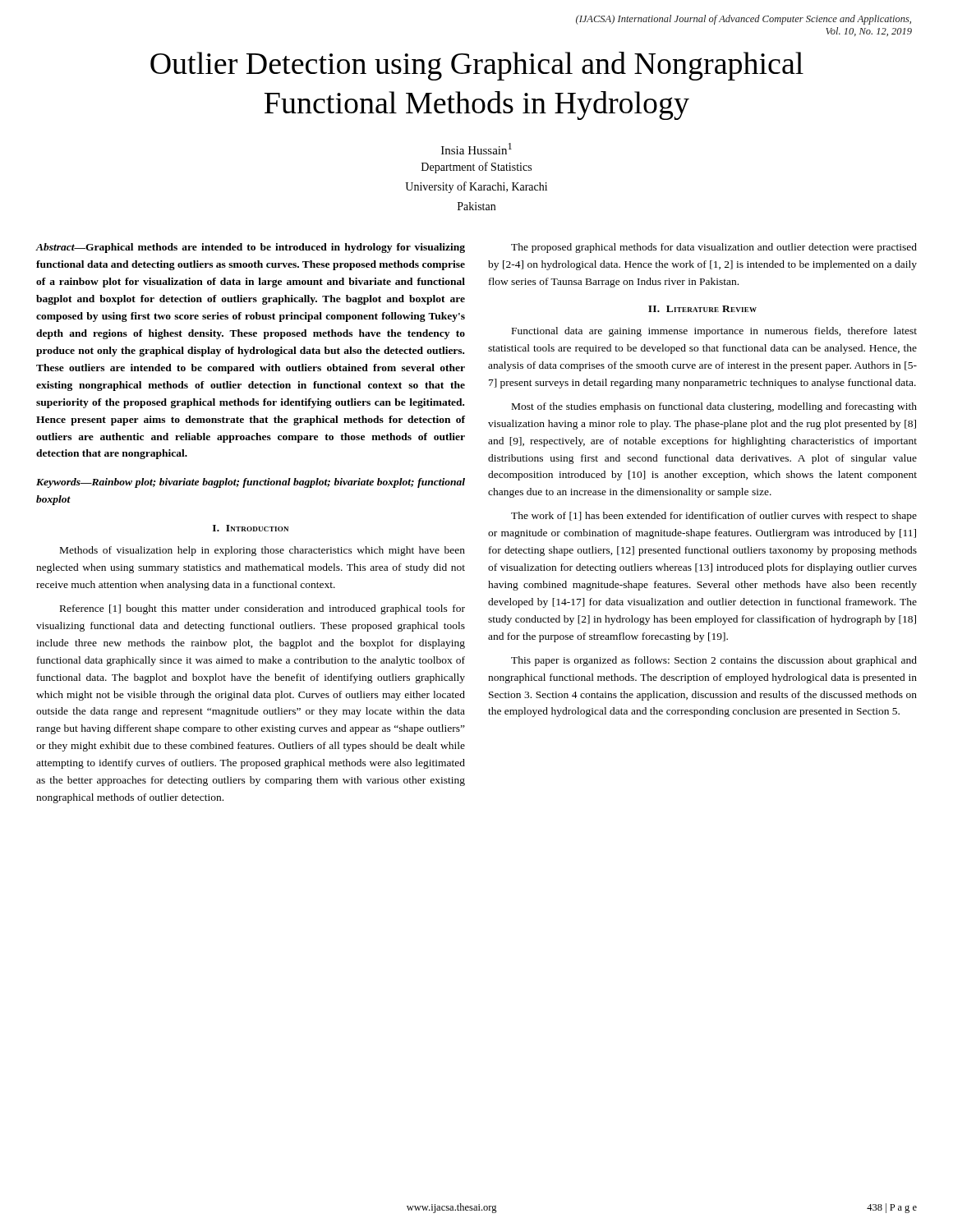The image size is (953, 1232).
Task: Click on the passage starting "Outlier Detection using Graphical"
Action: [476, 83]
